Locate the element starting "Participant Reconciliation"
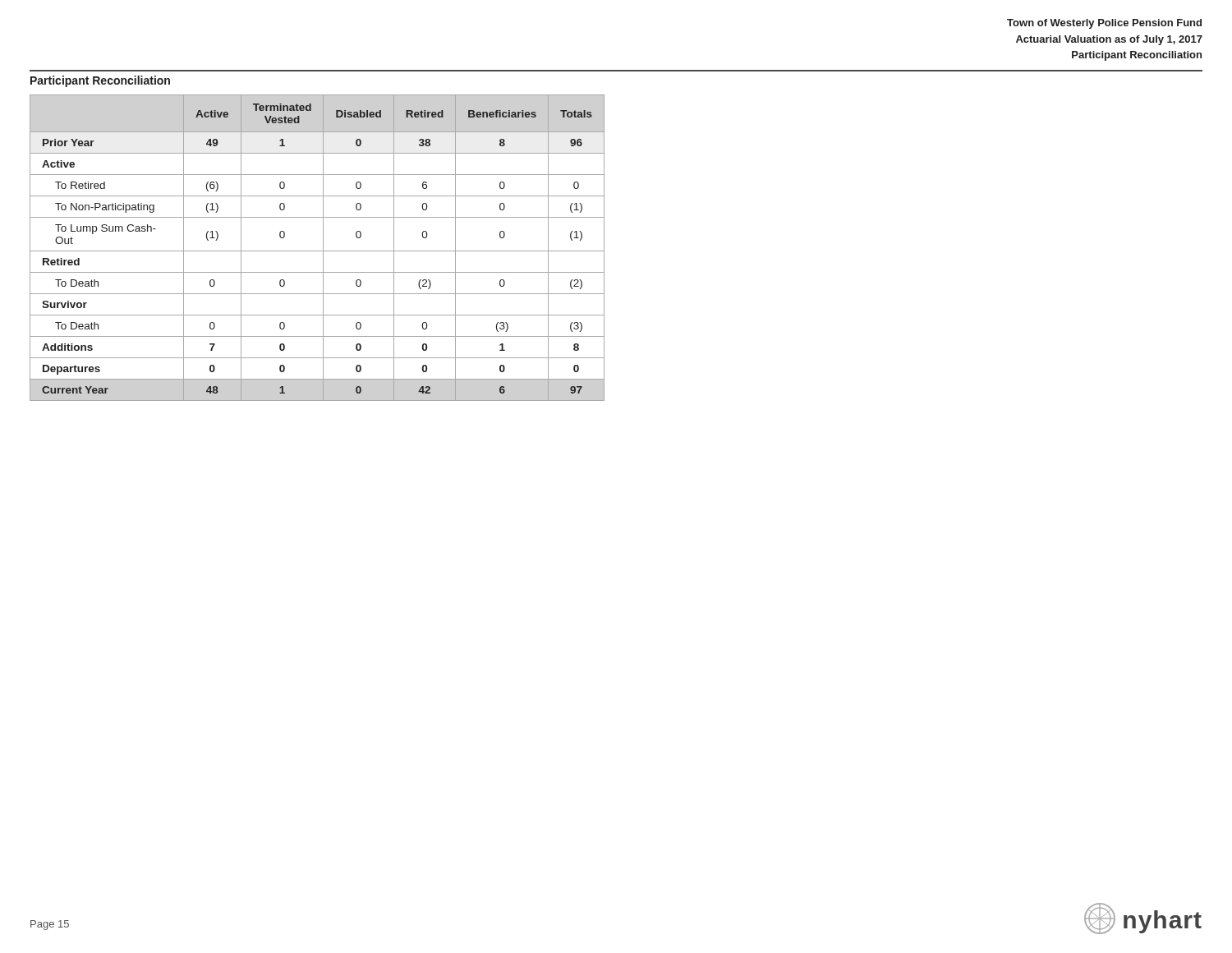 pos(100,81)
